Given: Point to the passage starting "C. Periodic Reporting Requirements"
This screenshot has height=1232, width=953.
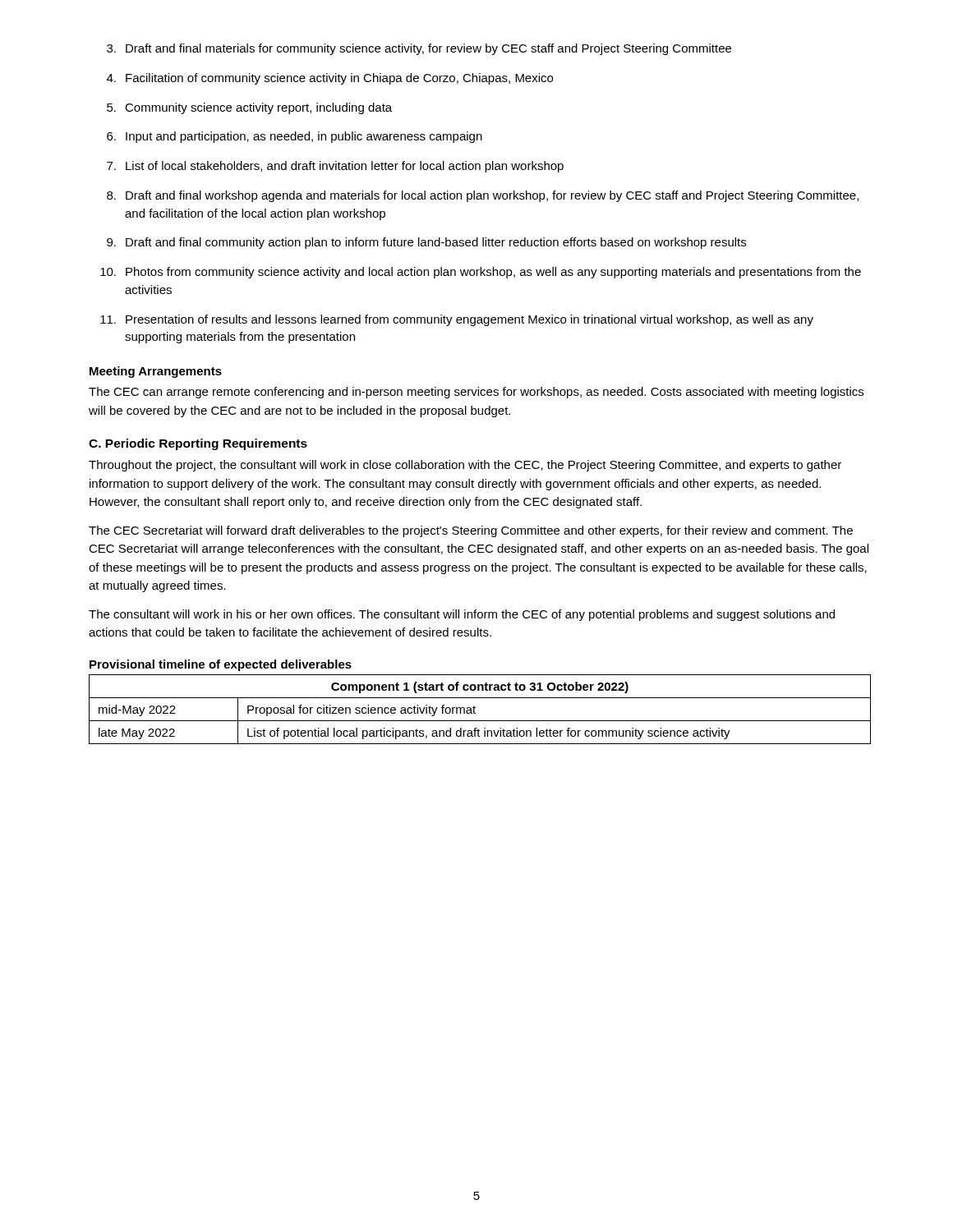Looking at the screenshot, I should point(198,443).
